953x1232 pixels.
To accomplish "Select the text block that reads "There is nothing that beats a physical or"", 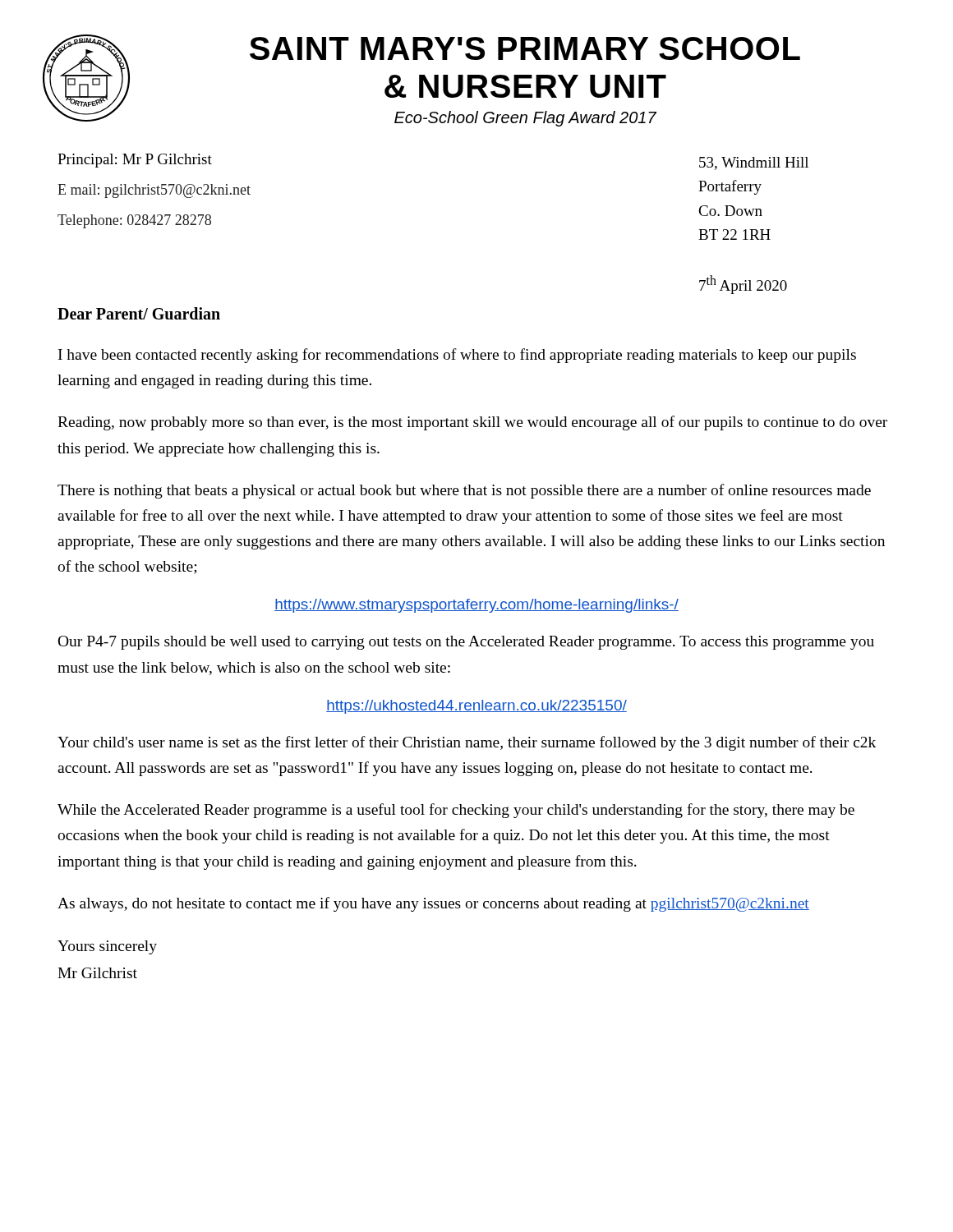I will click(471, 528).
